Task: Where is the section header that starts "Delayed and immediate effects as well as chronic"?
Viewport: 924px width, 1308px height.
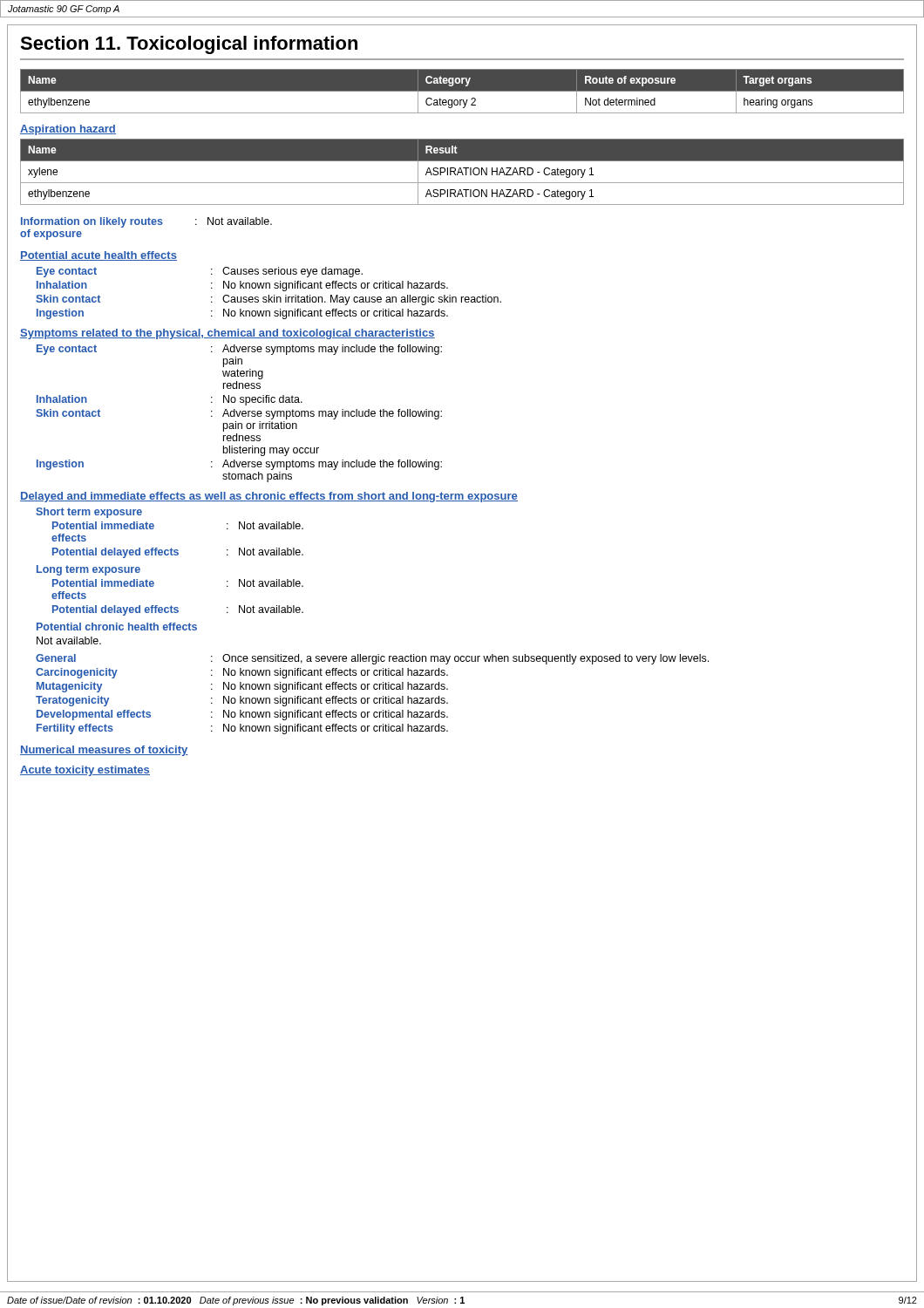Action: coord(462,496)
